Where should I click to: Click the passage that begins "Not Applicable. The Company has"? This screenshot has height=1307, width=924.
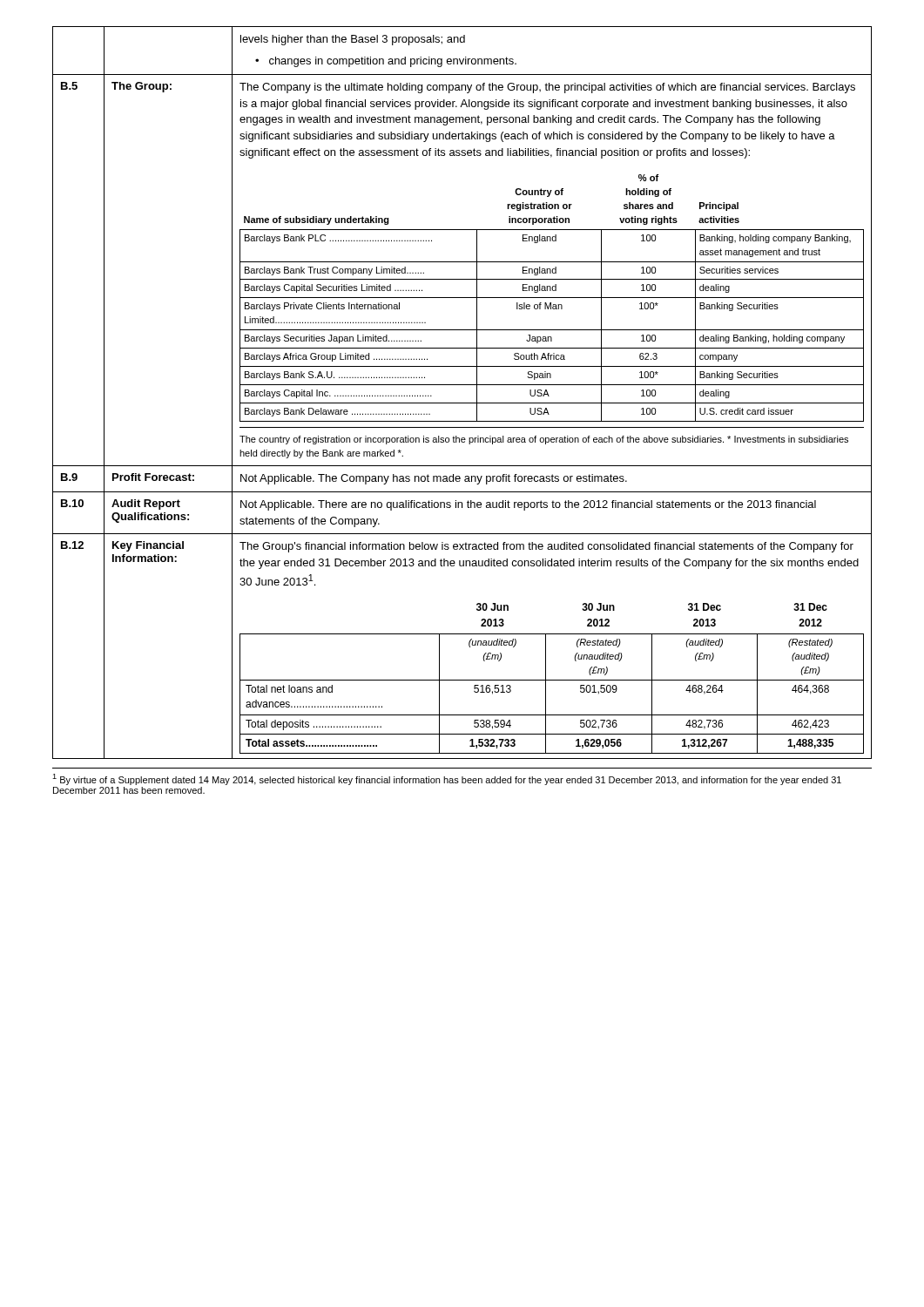pos(434,478)
